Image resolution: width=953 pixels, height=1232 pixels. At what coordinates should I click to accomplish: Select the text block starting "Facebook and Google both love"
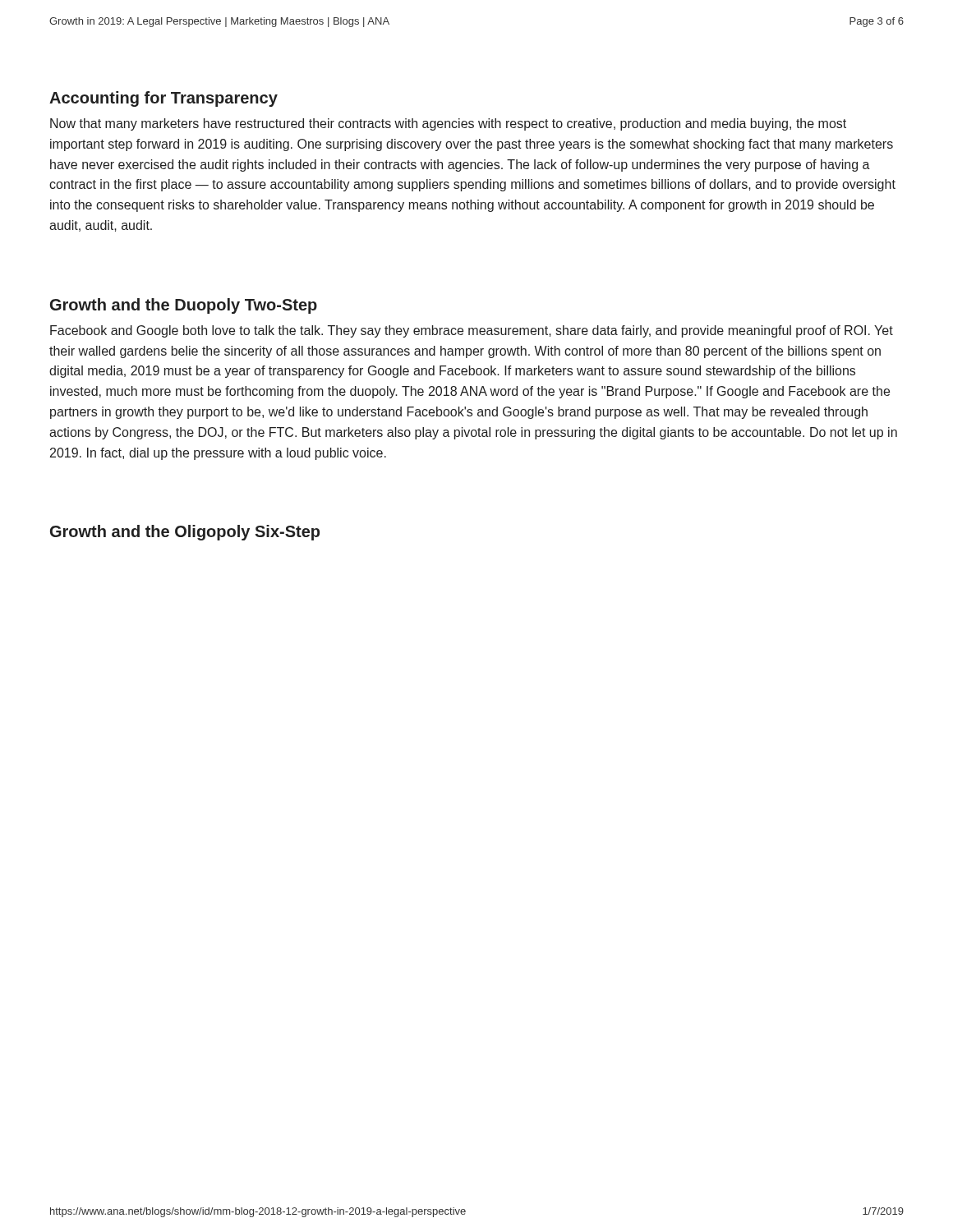pyautogui.click(x=473, y=391)
